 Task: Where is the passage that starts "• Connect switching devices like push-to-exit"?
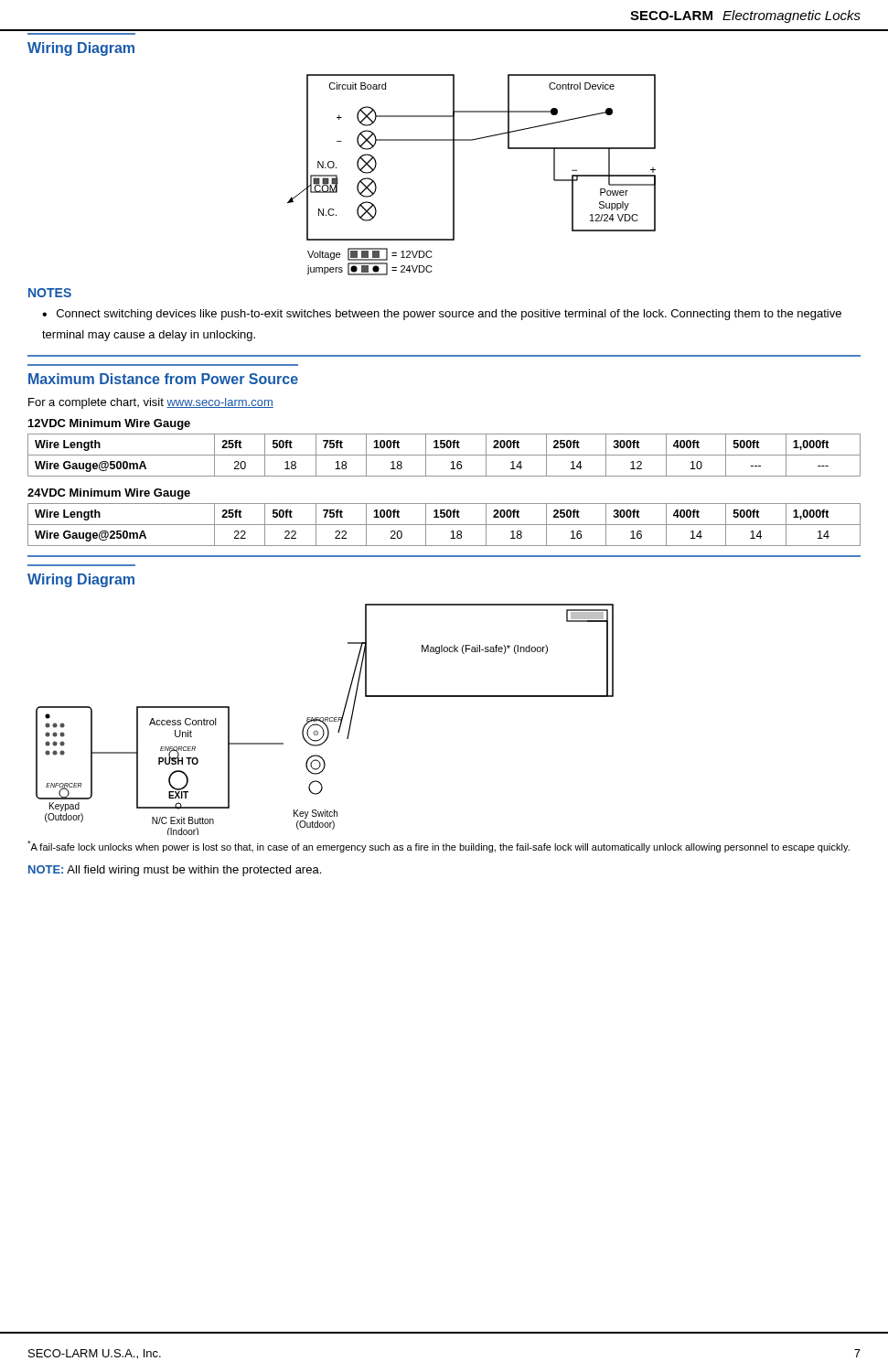coord(442,324)
